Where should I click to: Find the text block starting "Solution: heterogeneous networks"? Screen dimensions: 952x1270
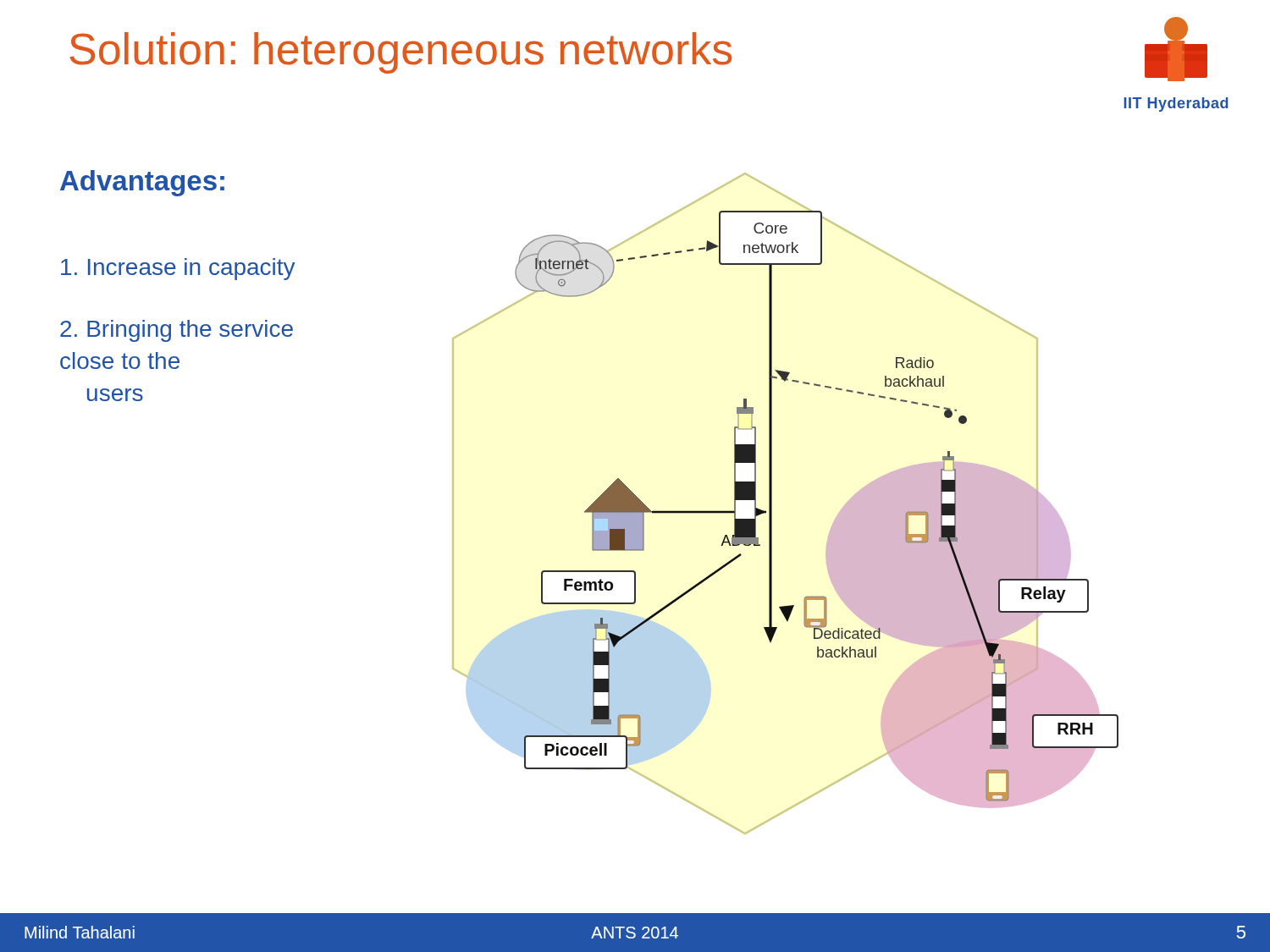[401, 49]
